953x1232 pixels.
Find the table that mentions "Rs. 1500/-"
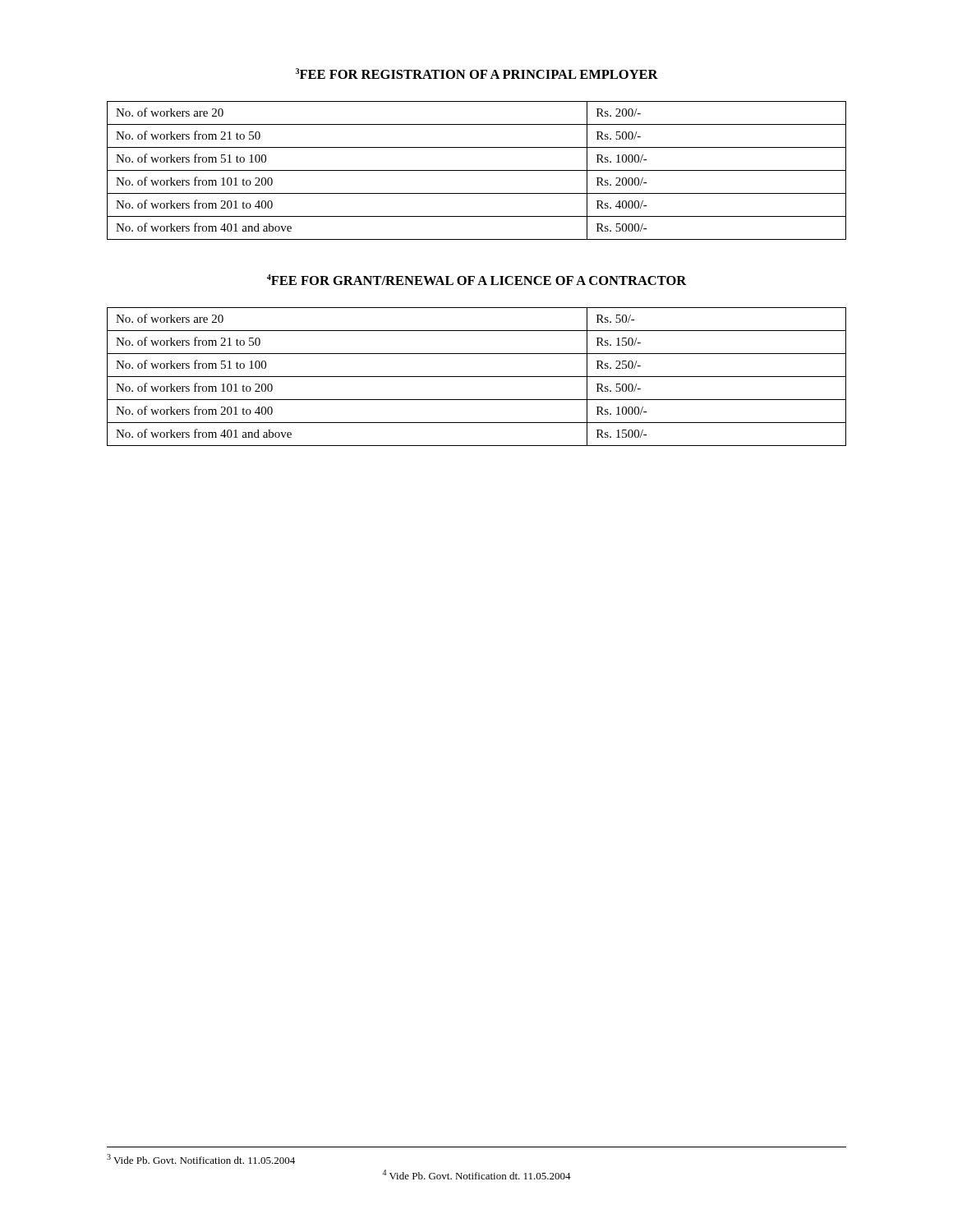click(x=476, y=377)
